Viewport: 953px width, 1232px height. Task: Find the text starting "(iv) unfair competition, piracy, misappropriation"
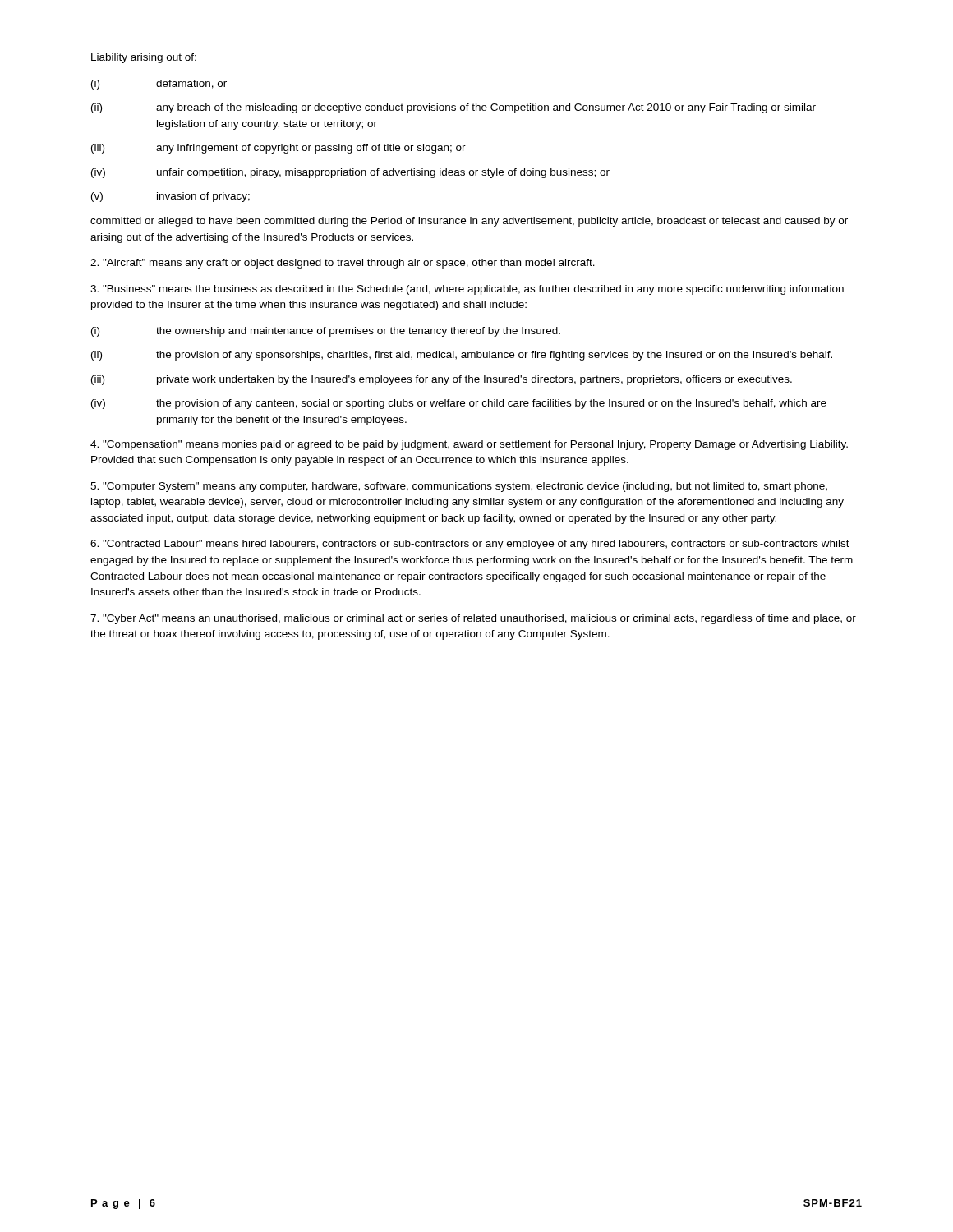(x=476, y=172)
